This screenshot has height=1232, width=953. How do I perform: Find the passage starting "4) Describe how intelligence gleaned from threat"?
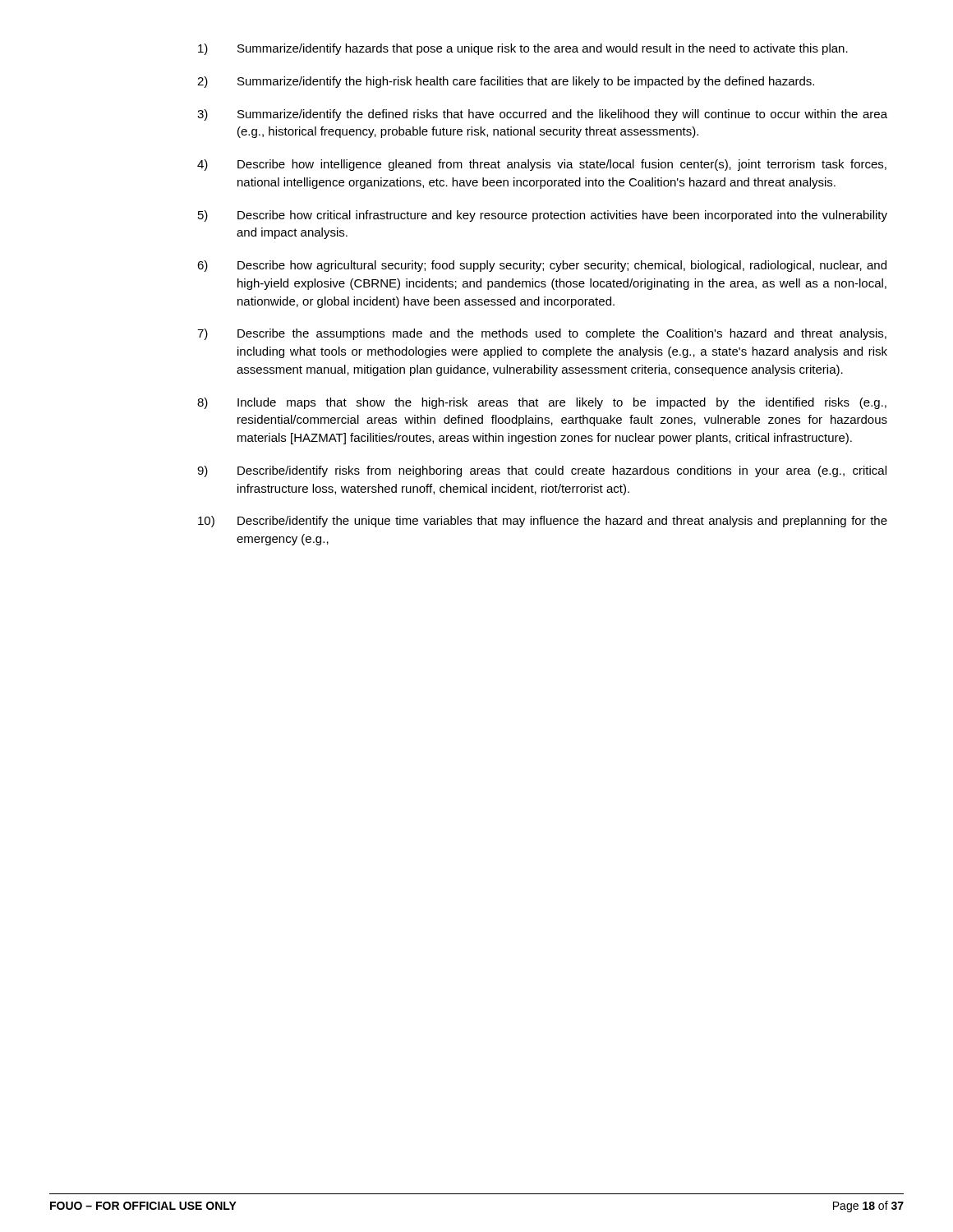point(542,173)
